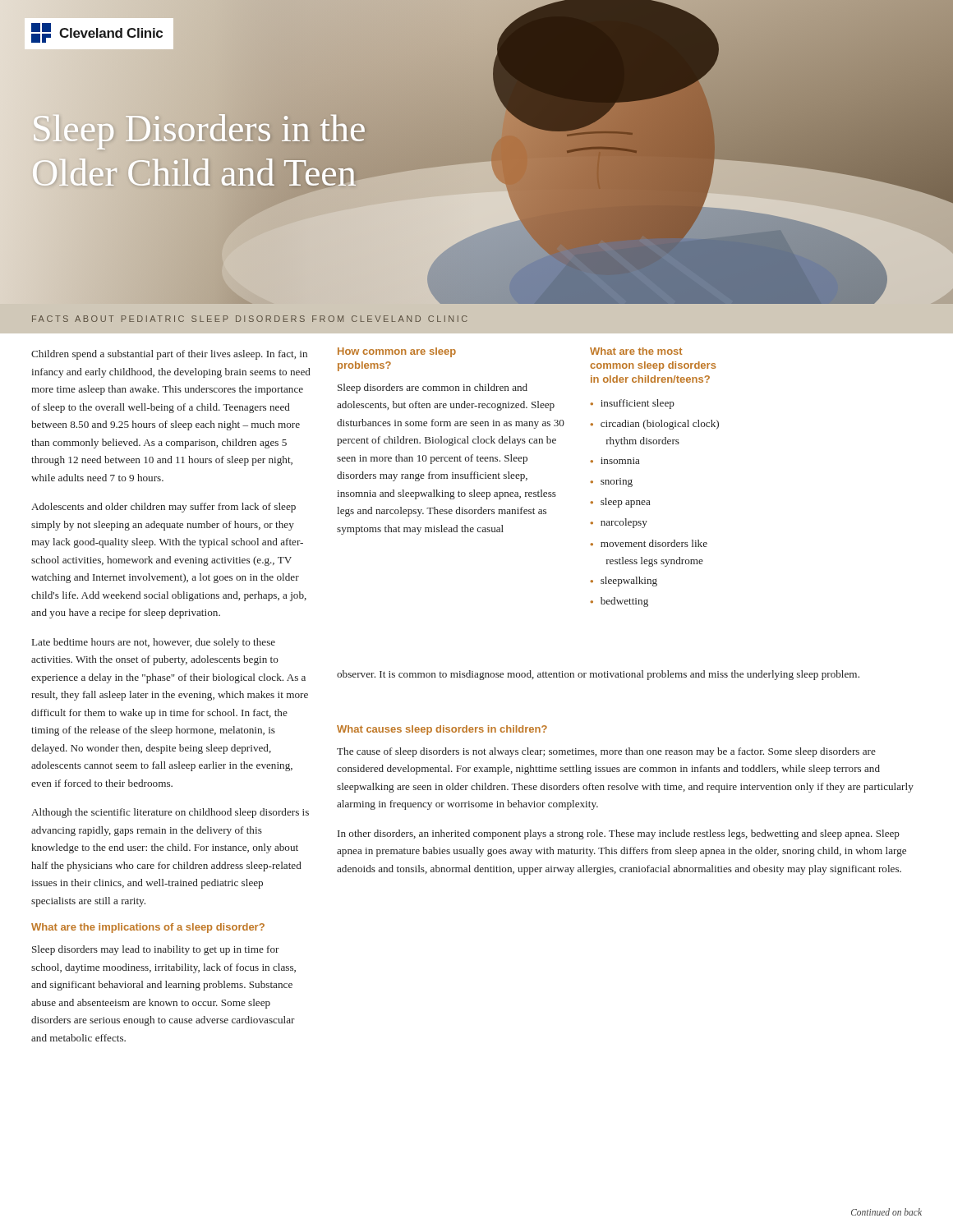This screenshot has height=1232, width=953.
Task: Click on the section header that says "How common are sleepproblems?"
Action: [452, 359]
